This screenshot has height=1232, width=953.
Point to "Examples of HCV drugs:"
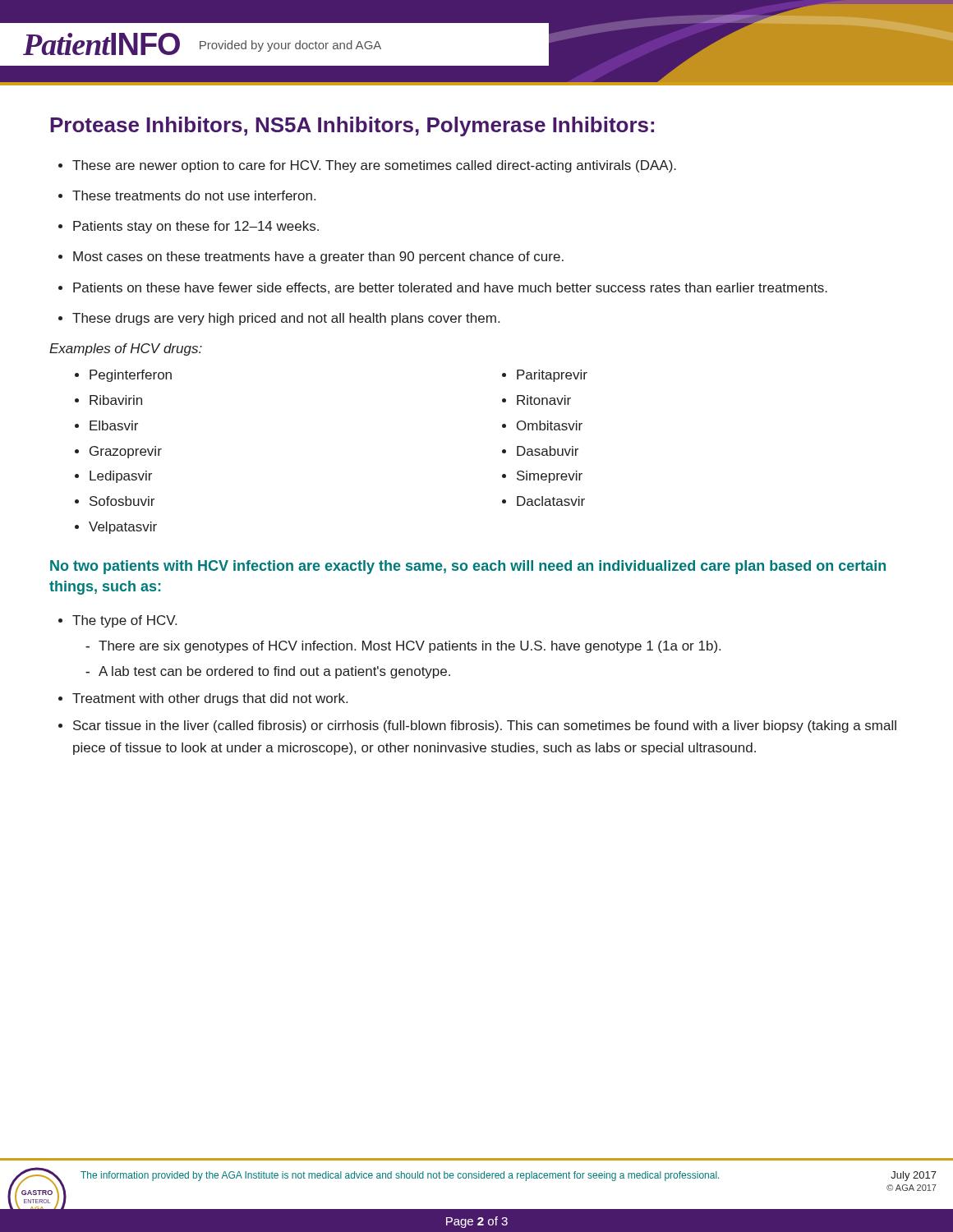coord(126,349)
